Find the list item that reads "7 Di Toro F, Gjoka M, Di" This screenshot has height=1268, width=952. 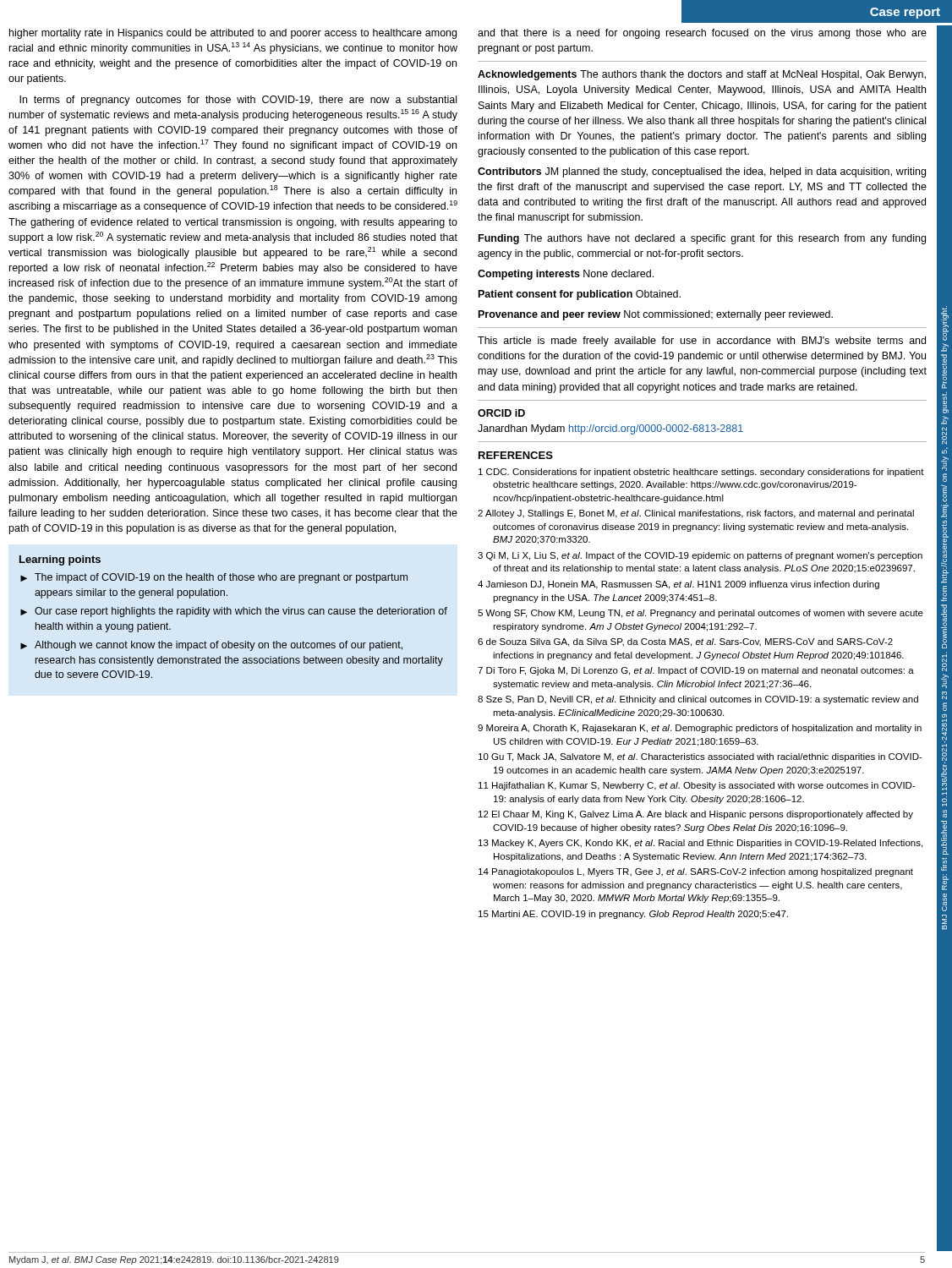(x=696, y=677)
